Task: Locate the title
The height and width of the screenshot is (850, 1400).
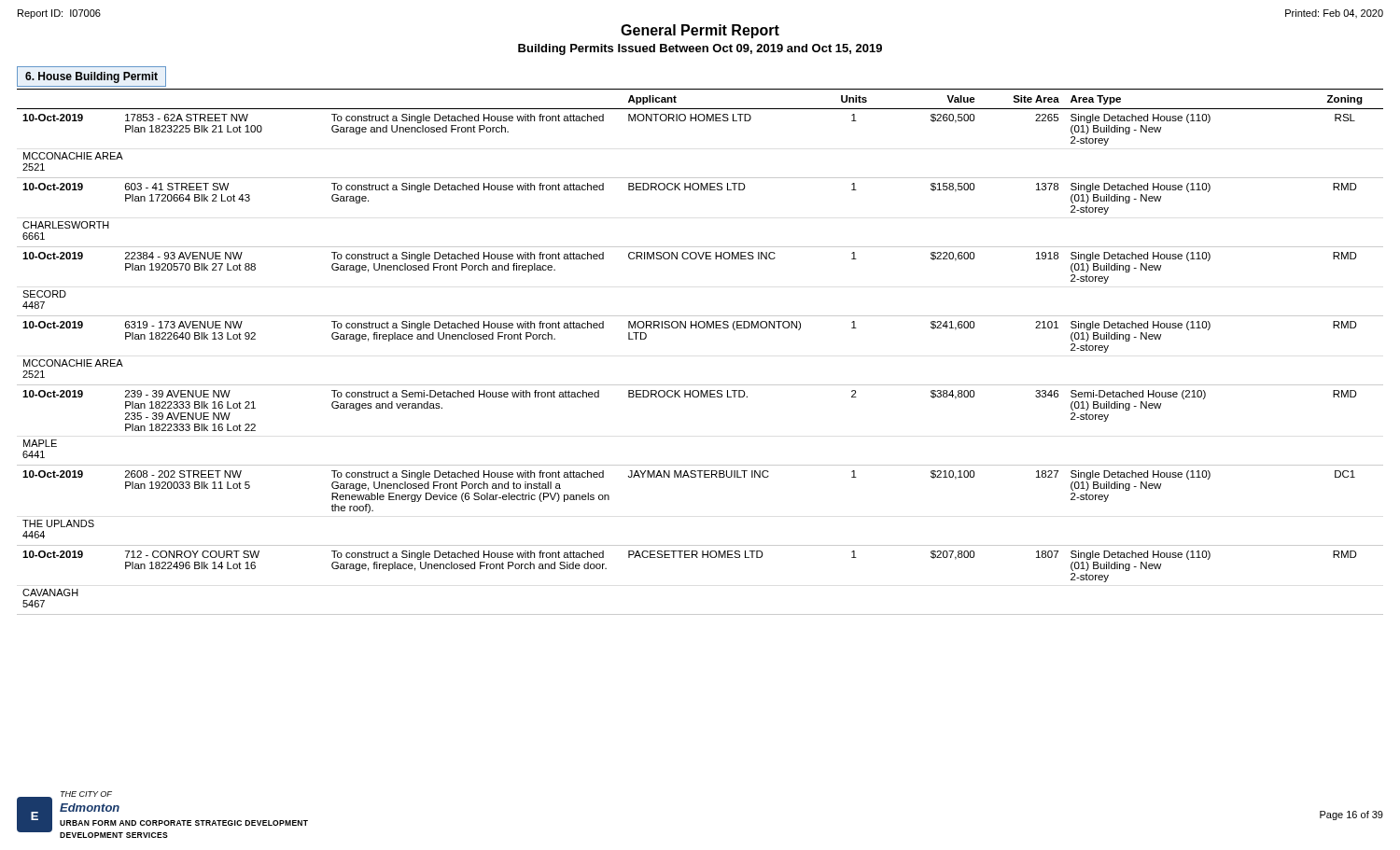Action: (700, 39)
